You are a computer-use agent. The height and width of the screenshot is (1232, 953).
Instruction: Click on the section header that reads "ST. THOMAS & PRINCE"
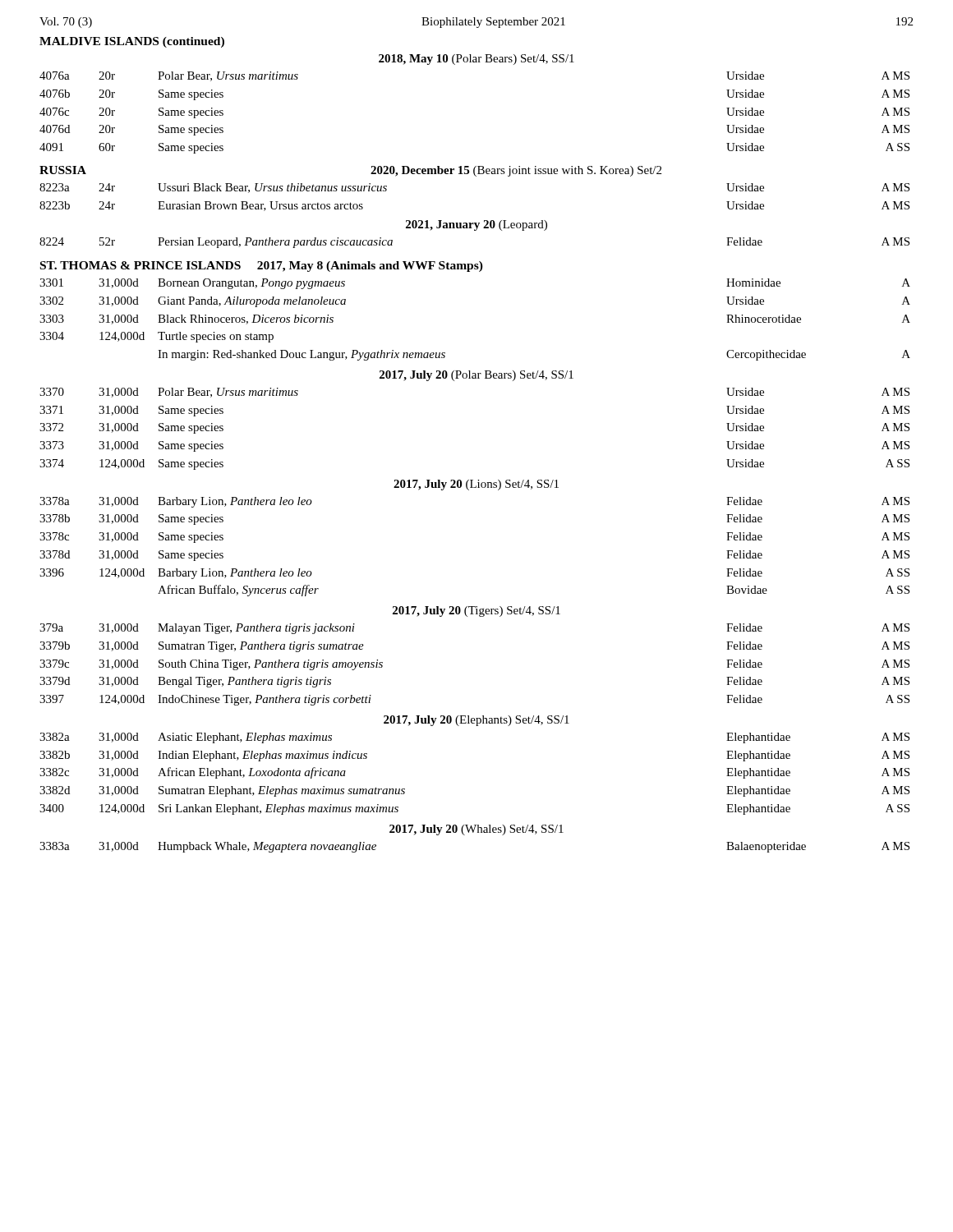click(261, 265)
